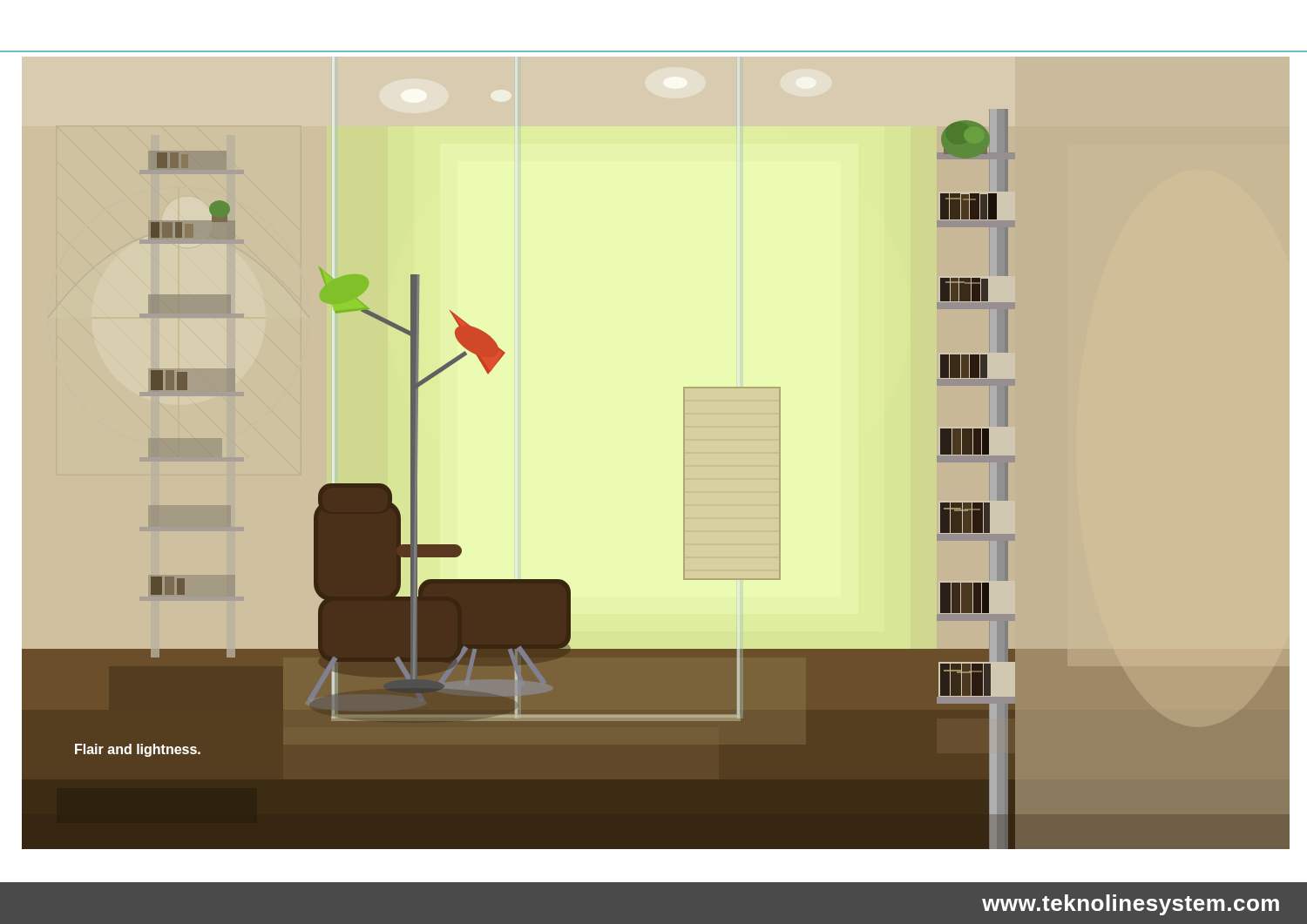
Task: Where does it say "Flair and lightness."?
Action: 138,749
